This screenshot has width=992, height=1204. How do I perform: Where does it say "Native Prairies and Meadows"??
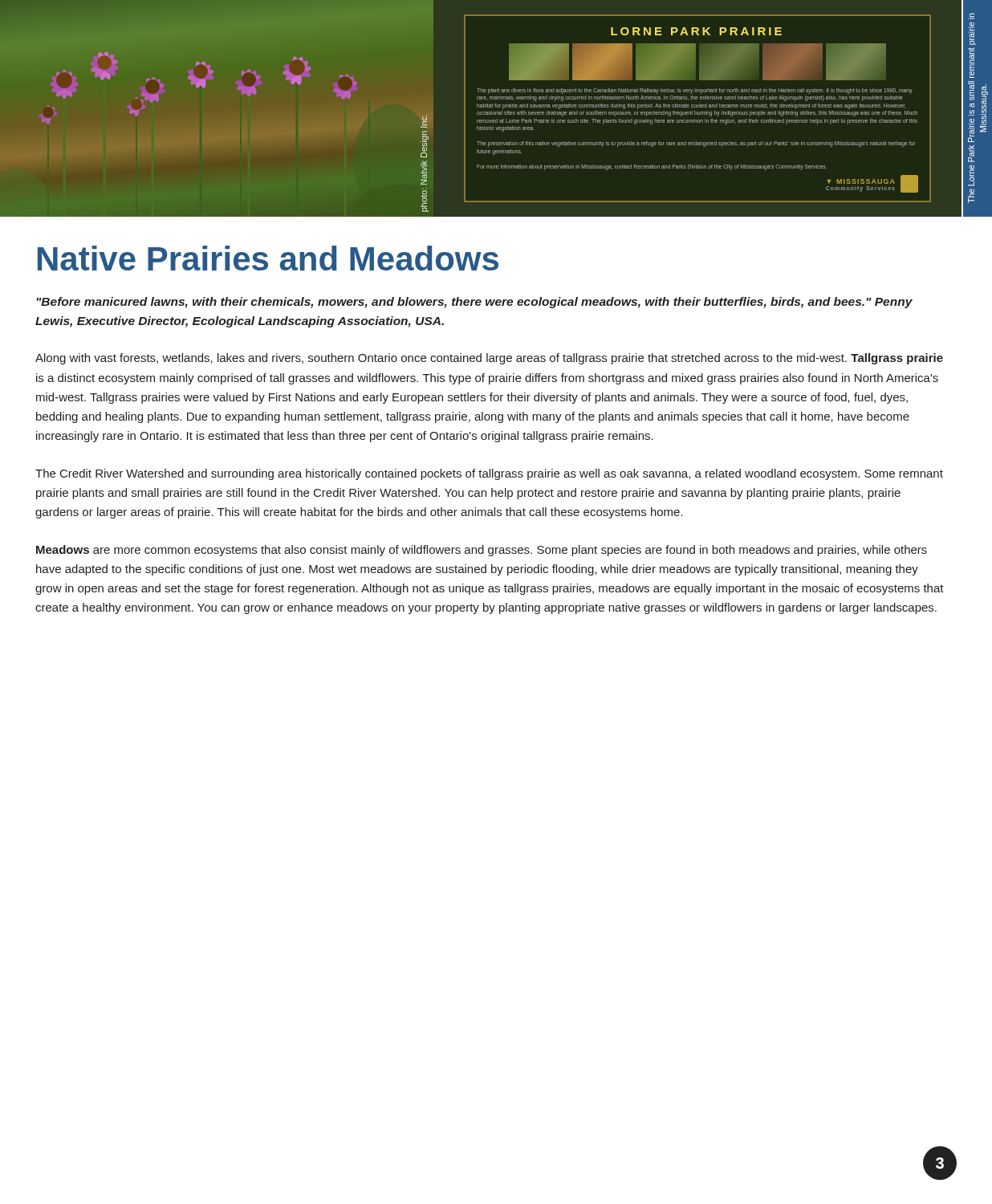click(x=268, y=259)
